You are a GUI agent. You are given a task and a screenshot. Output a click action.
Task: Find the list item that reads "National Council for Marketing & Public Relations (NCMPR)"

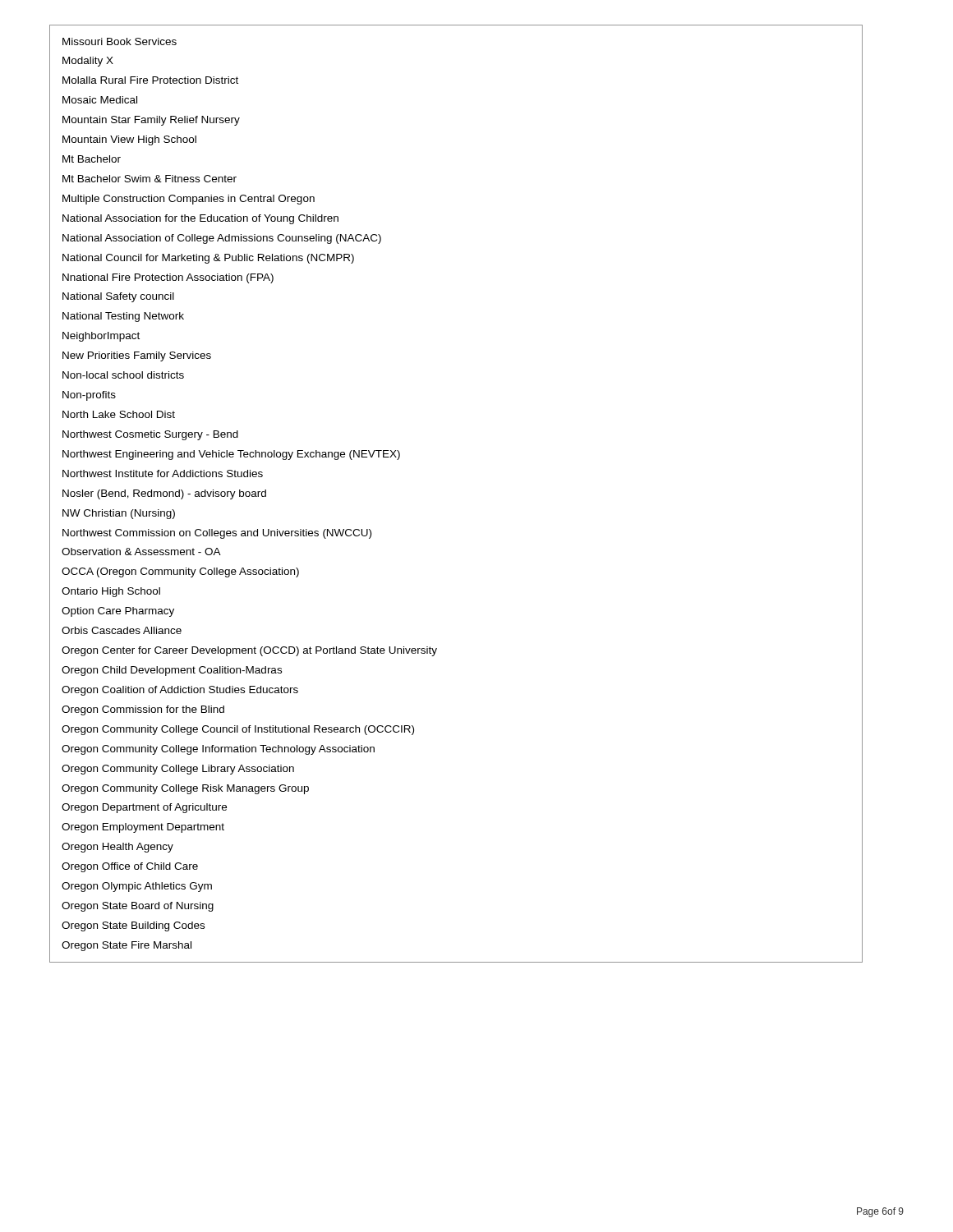[x=208, y=257]
